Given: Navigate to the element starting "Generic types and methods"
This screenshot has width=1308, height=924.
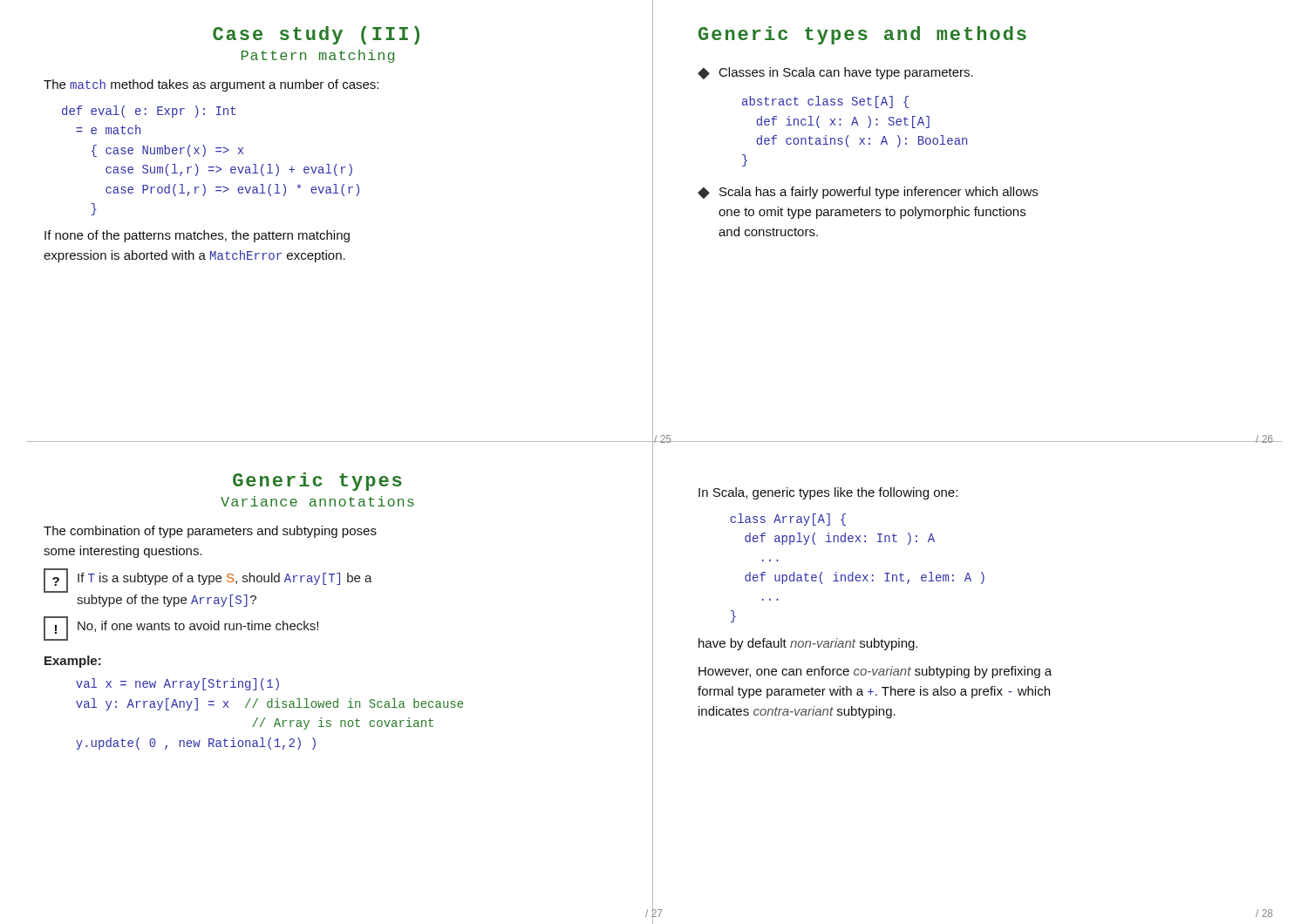Looking at the screenshot, I should pyautogui.click(x=977, y=35).
